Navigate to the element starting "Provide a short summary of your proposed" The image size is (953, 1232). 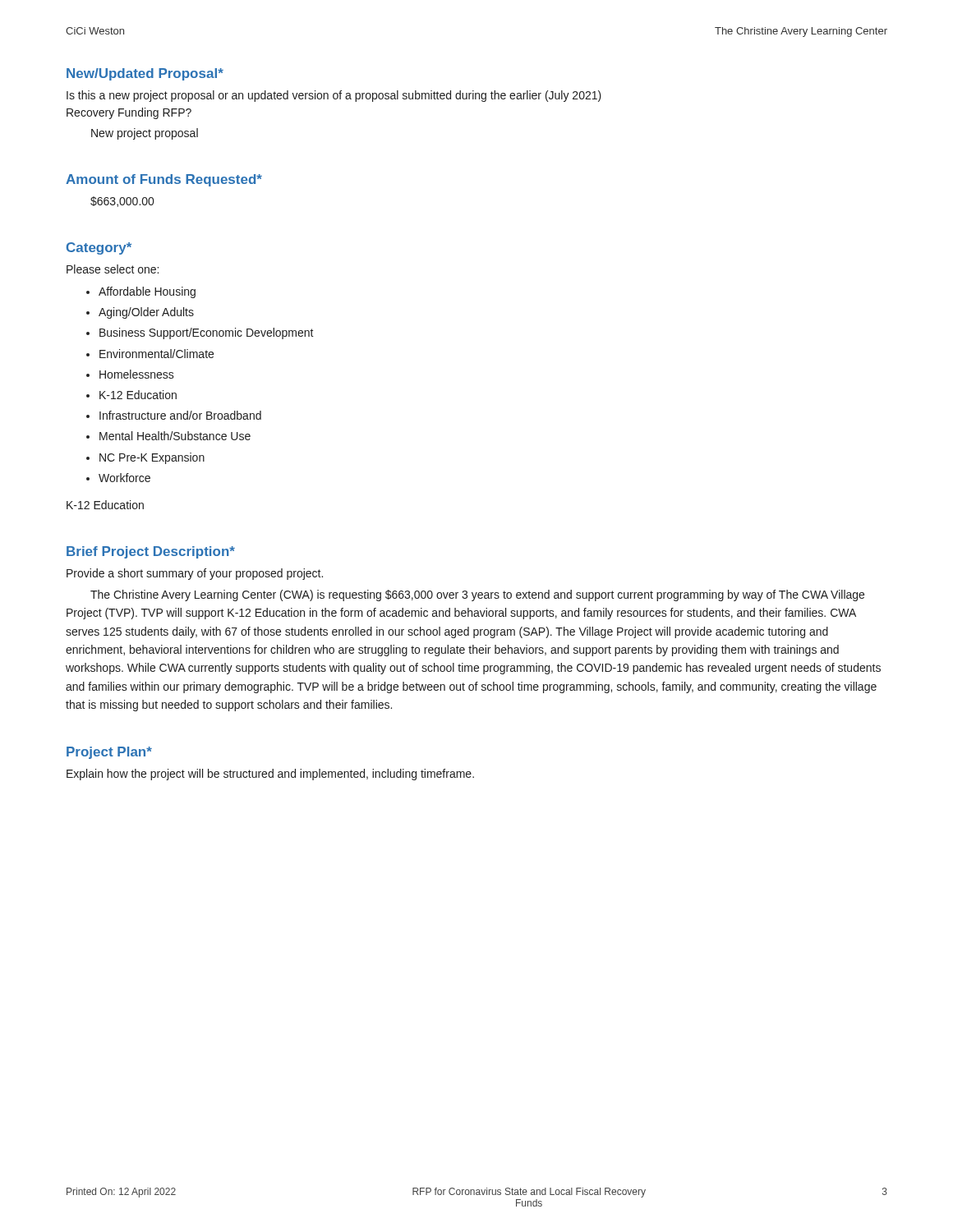195,573
